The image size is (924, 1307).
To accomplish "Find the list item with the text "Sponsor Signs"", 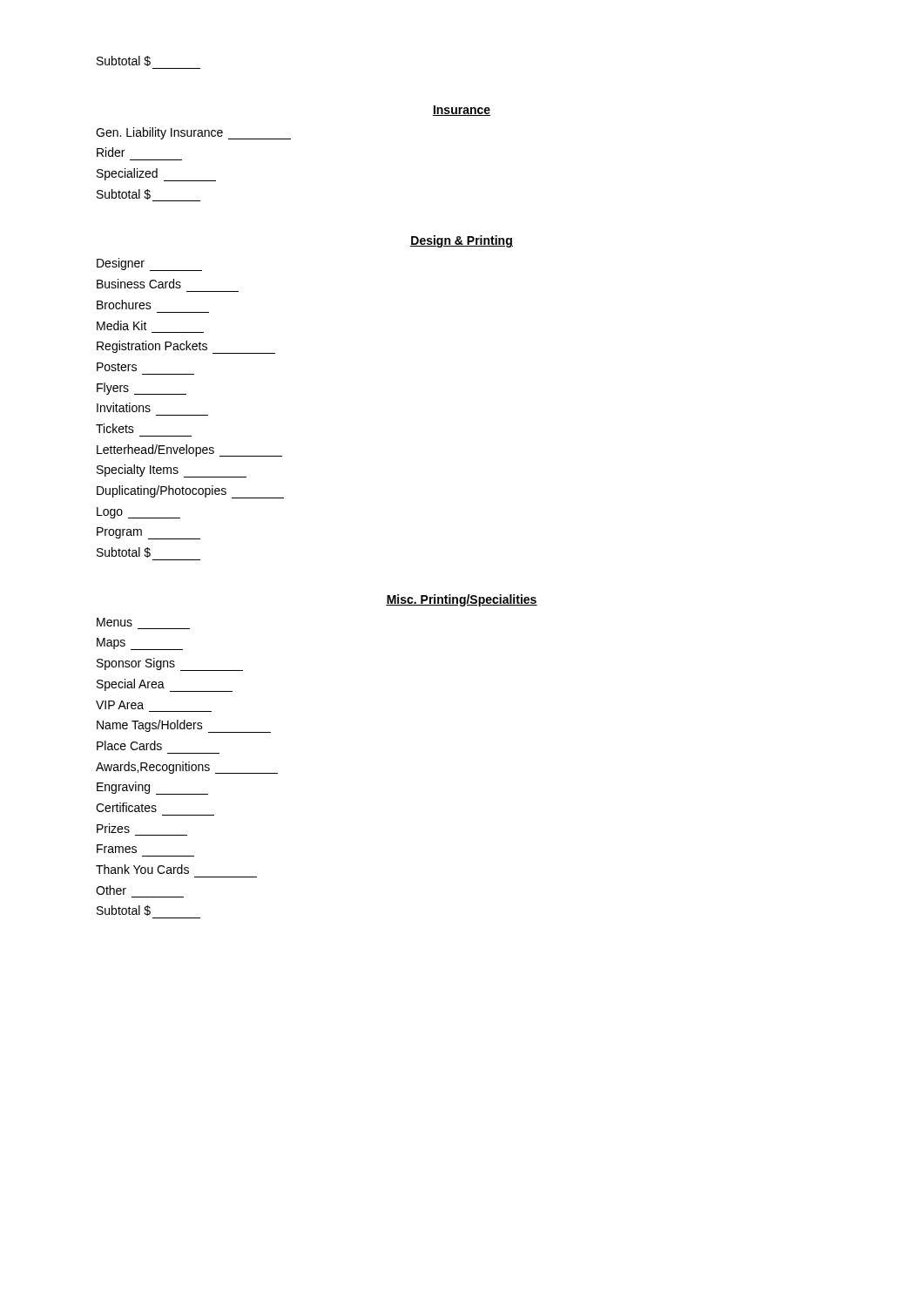I will 169,663.
